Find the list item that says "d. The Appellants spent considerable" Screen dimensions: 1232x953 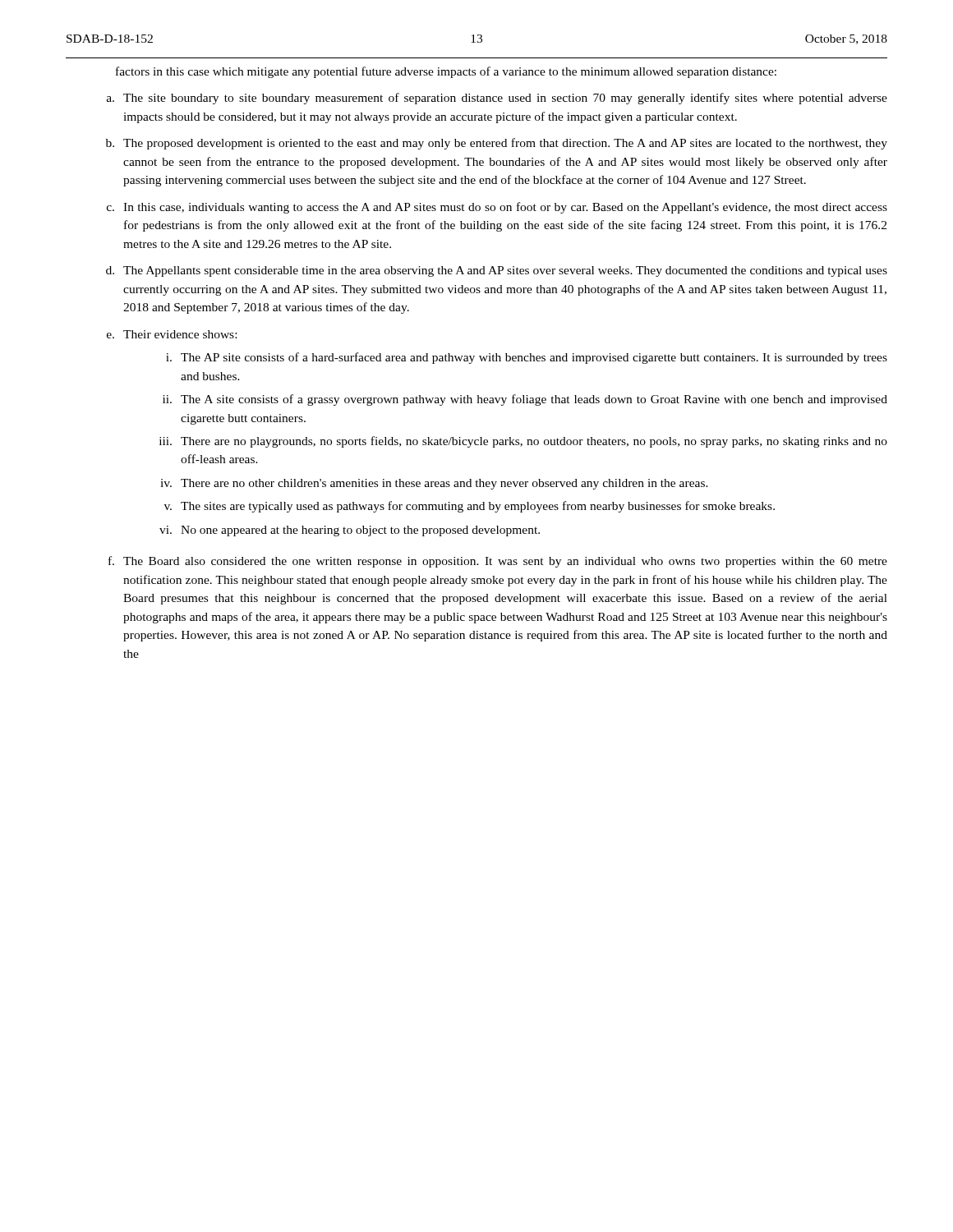click(476, 289)
